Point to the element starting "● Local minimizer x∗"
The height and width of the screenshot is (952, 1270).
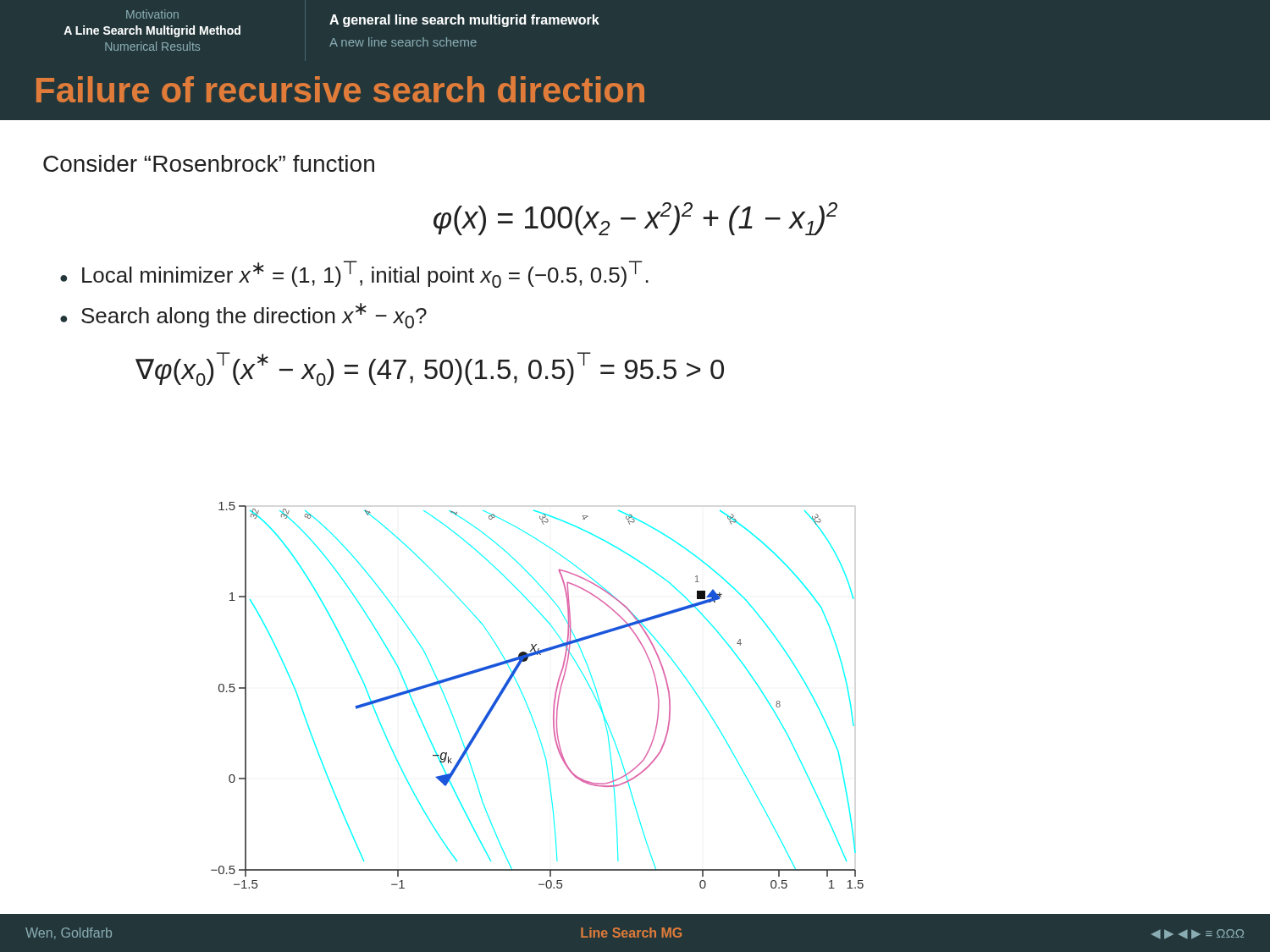tap(355, 275)
